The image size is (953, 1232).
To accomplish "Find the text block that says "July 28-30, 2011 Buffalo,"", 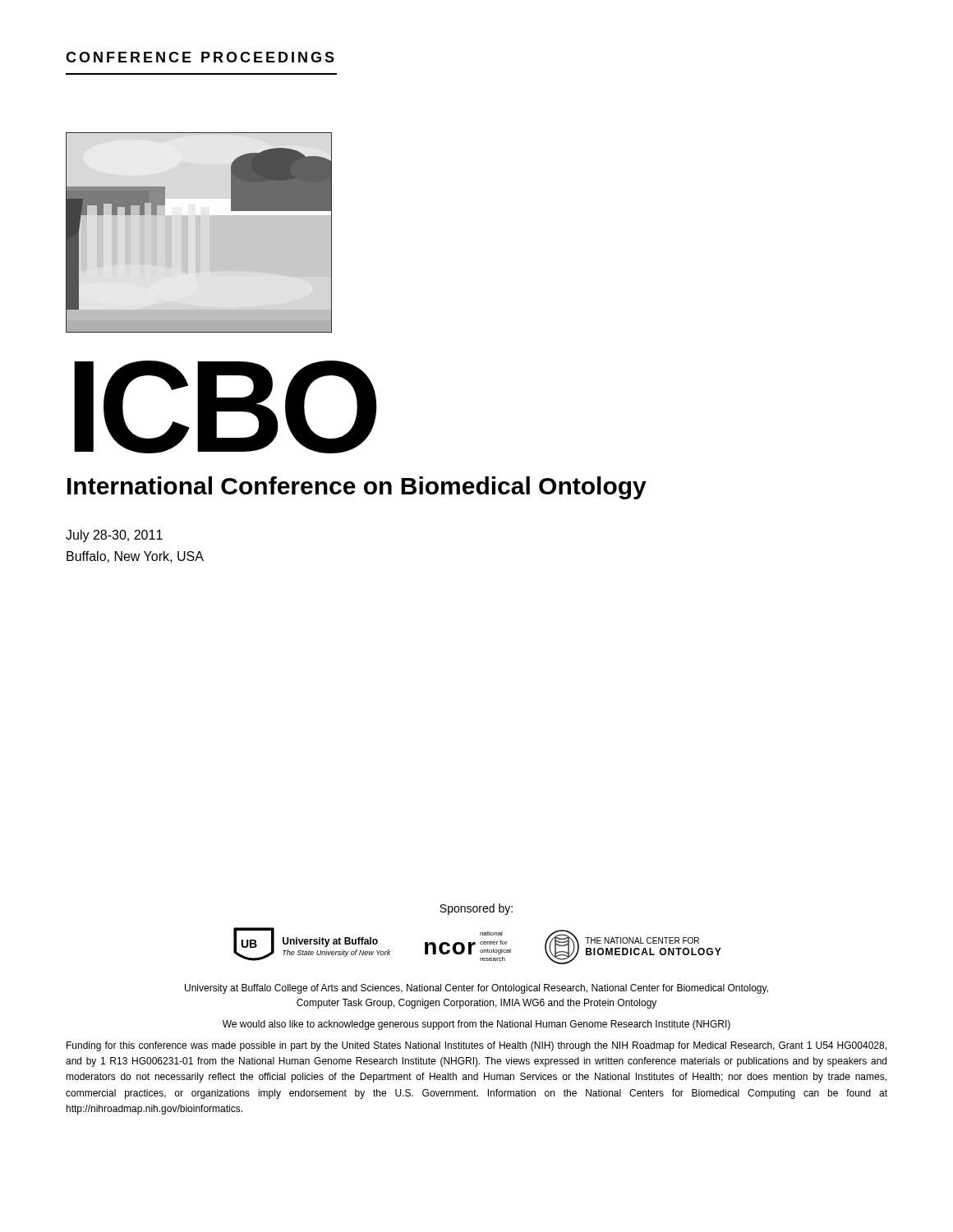I will click(x=114, y=536).
